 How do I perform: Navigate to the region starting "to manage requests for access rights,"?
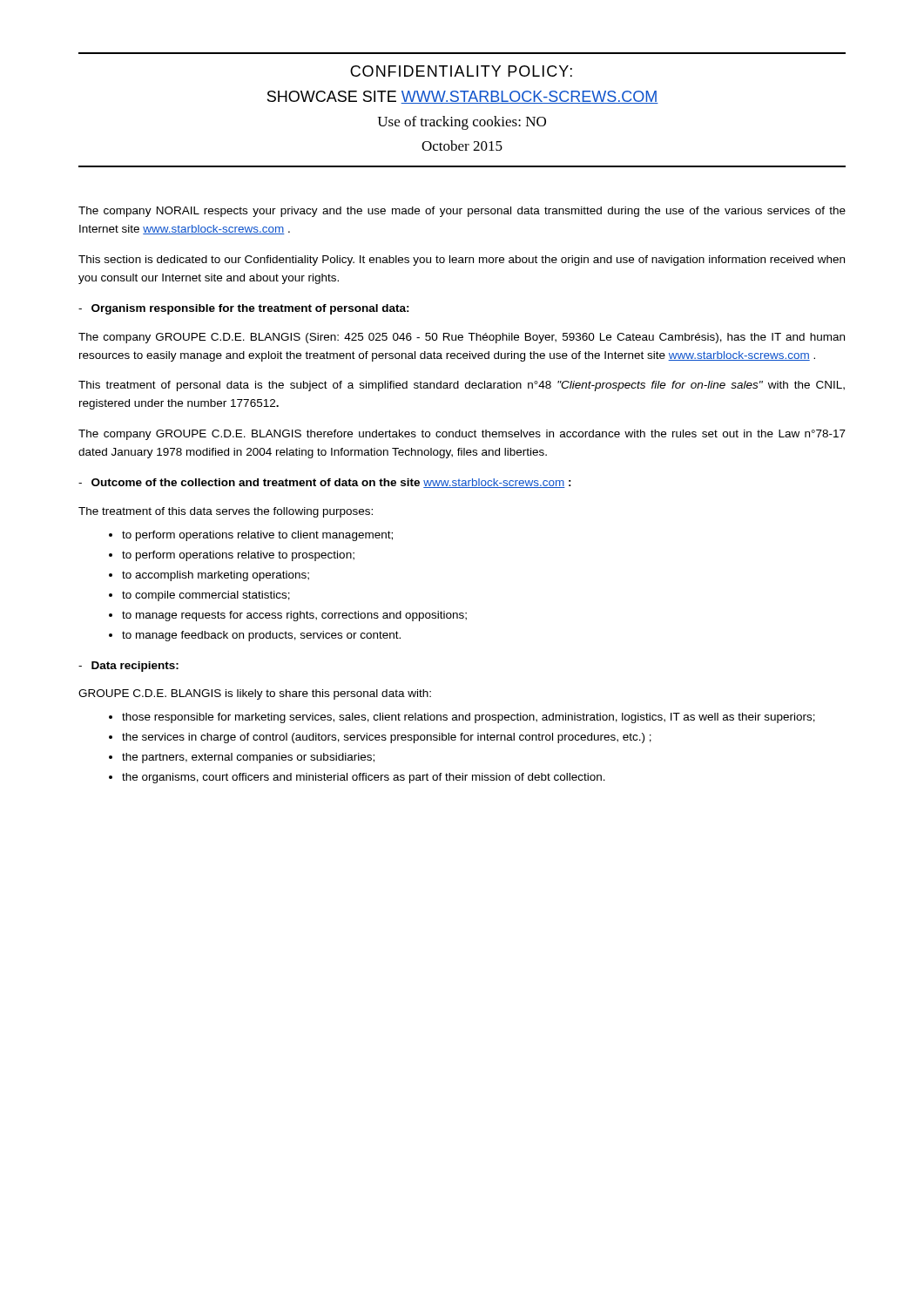point(295,614)
